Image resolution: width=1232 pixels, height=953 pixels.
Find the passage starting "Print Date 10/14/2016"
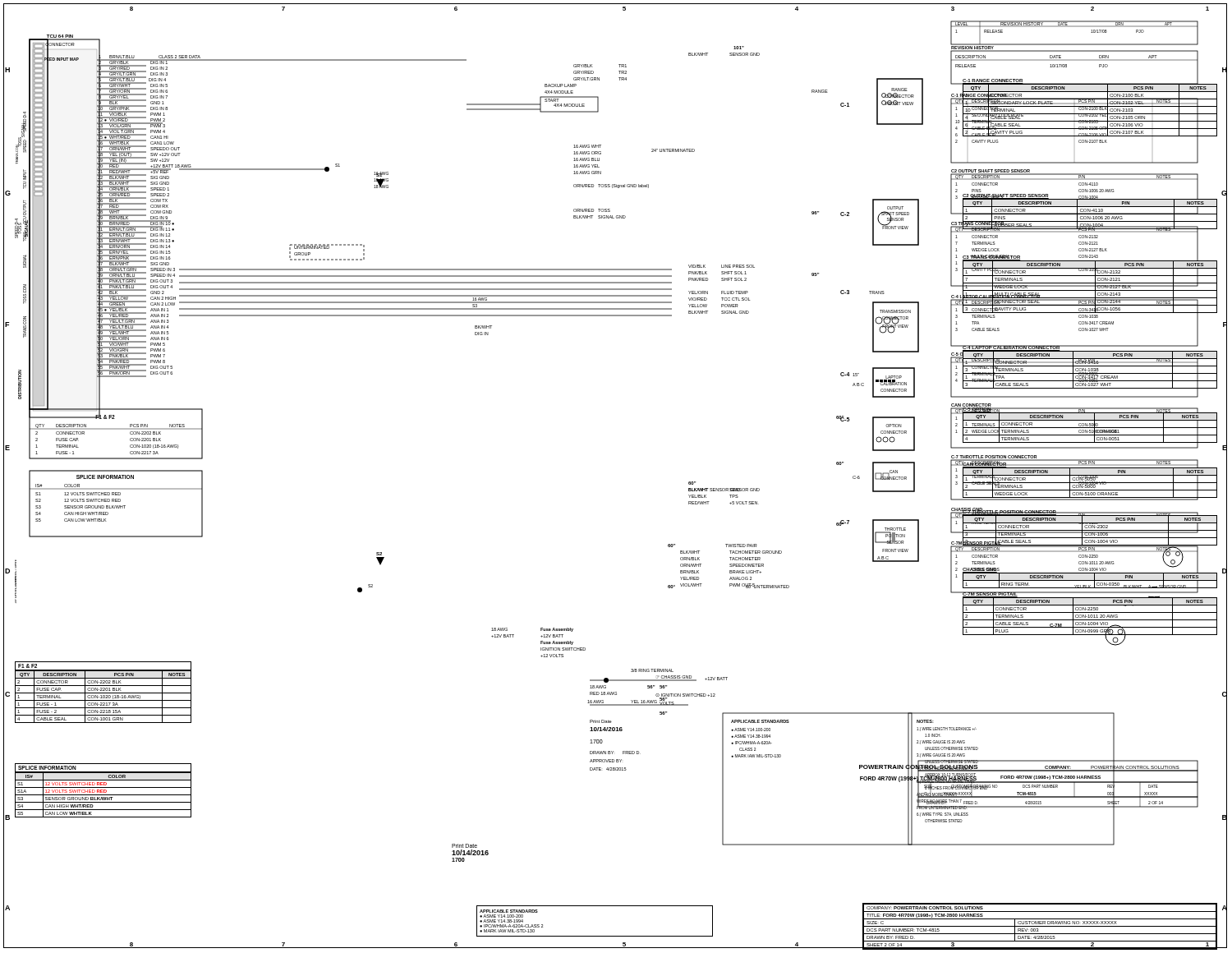(470, 853)
